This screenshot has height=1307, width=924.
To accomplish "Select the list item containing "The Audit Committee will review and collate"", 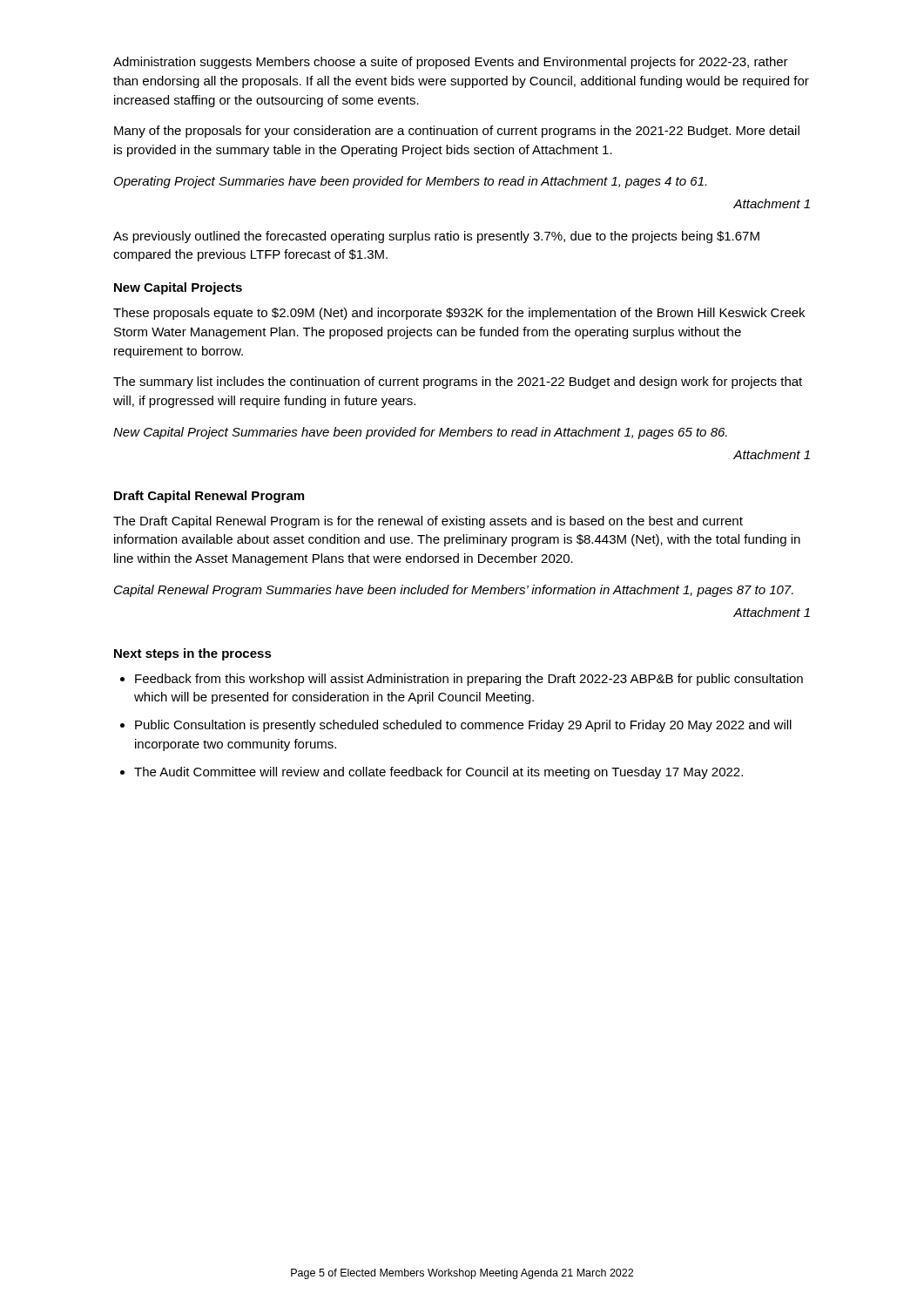I will [x=439, y=771].
